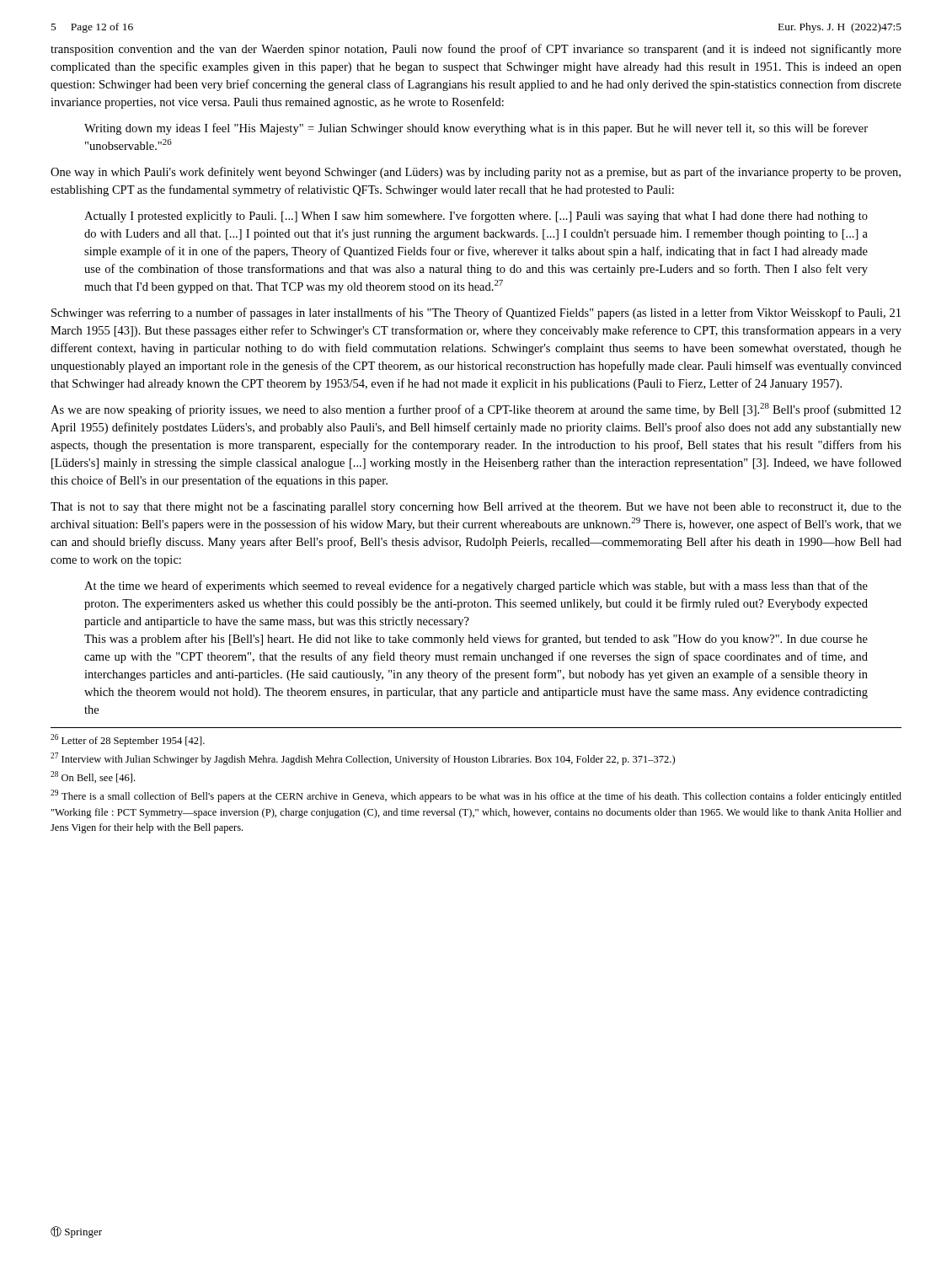Select the text block that says "One way in"
Viewport: 952px width, 1264px height.
476,181
